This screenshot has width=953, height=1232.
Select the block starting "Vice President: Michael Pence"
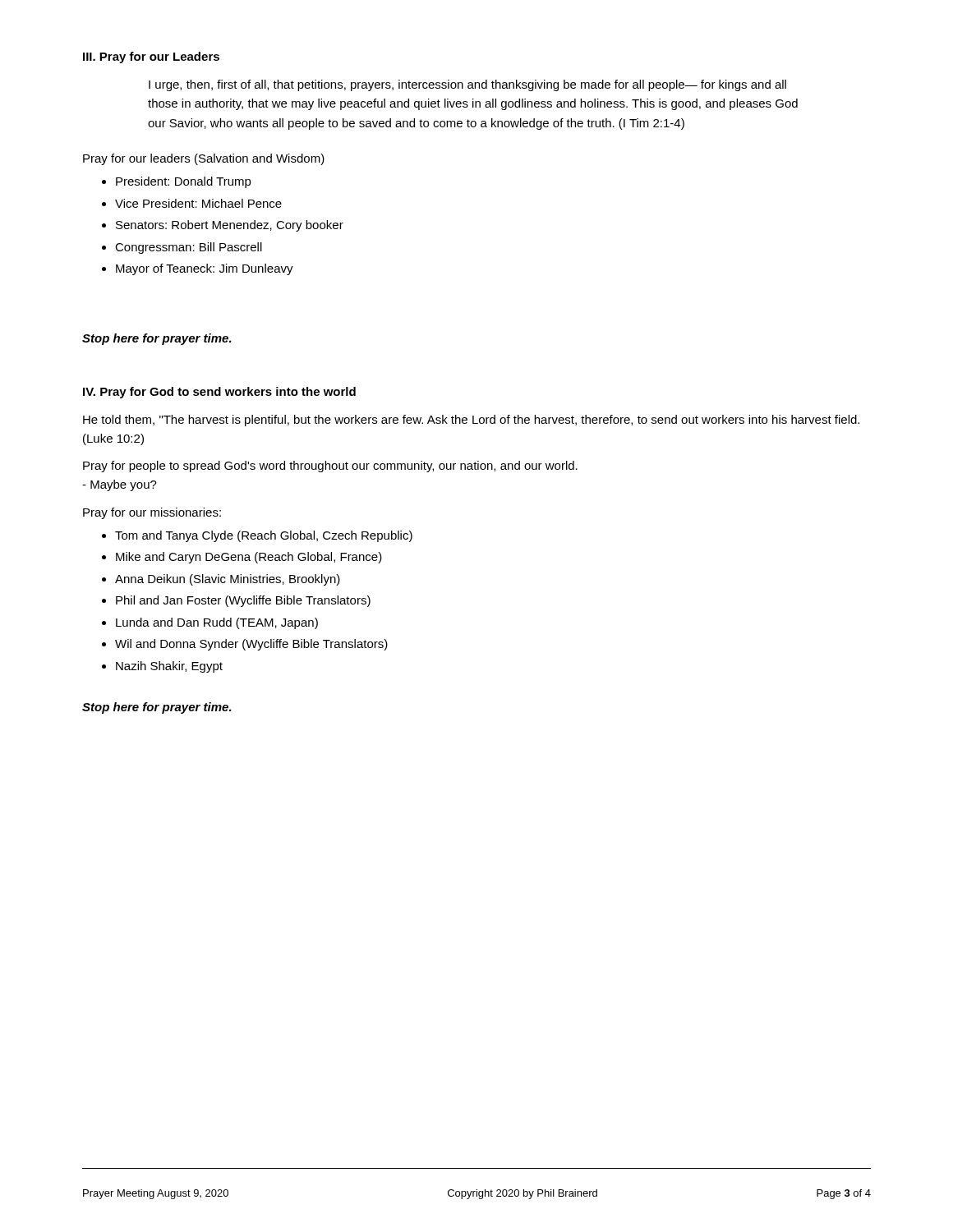198,203
